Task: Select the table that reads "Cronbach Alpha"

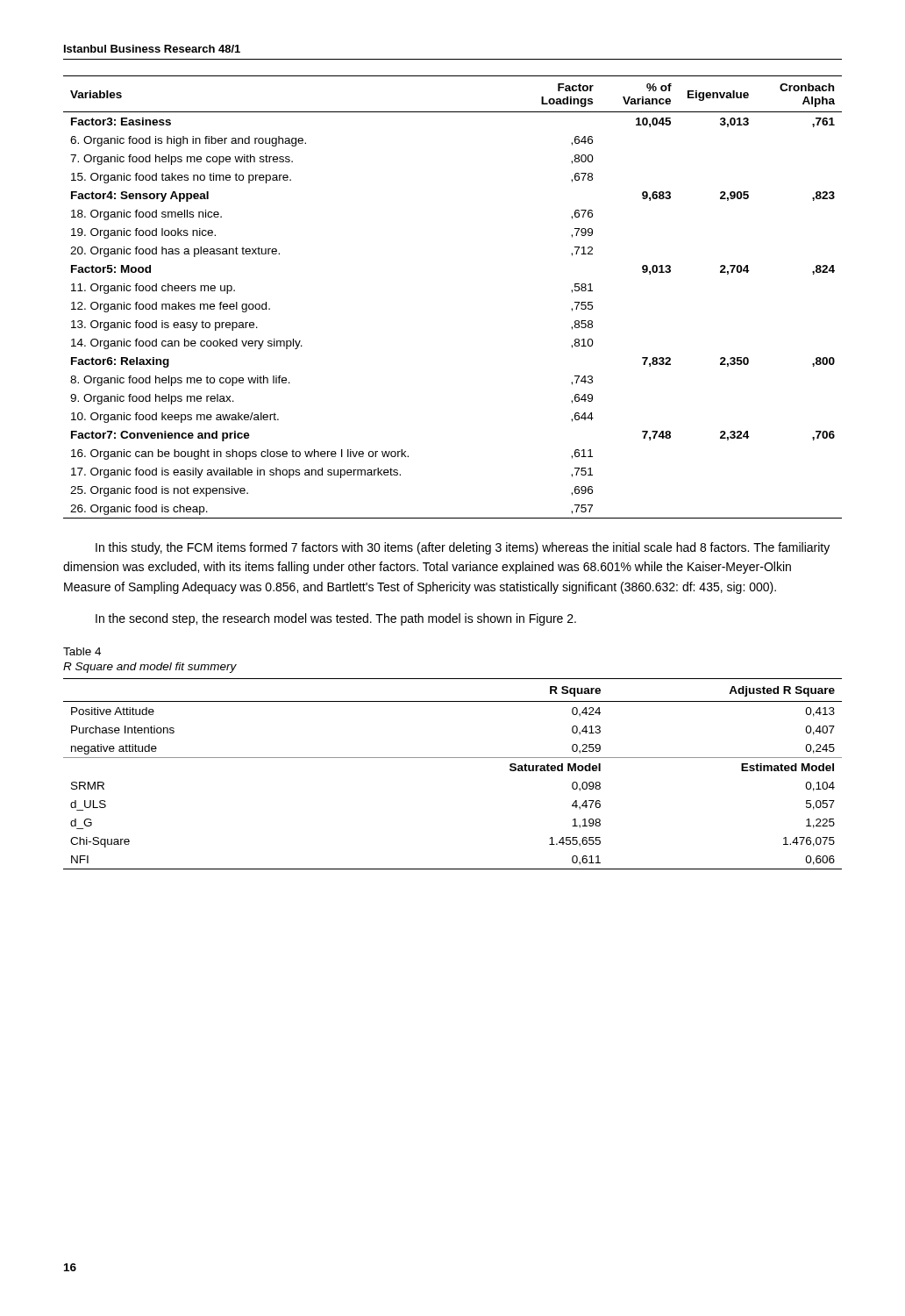Action: tap(452, 297)
